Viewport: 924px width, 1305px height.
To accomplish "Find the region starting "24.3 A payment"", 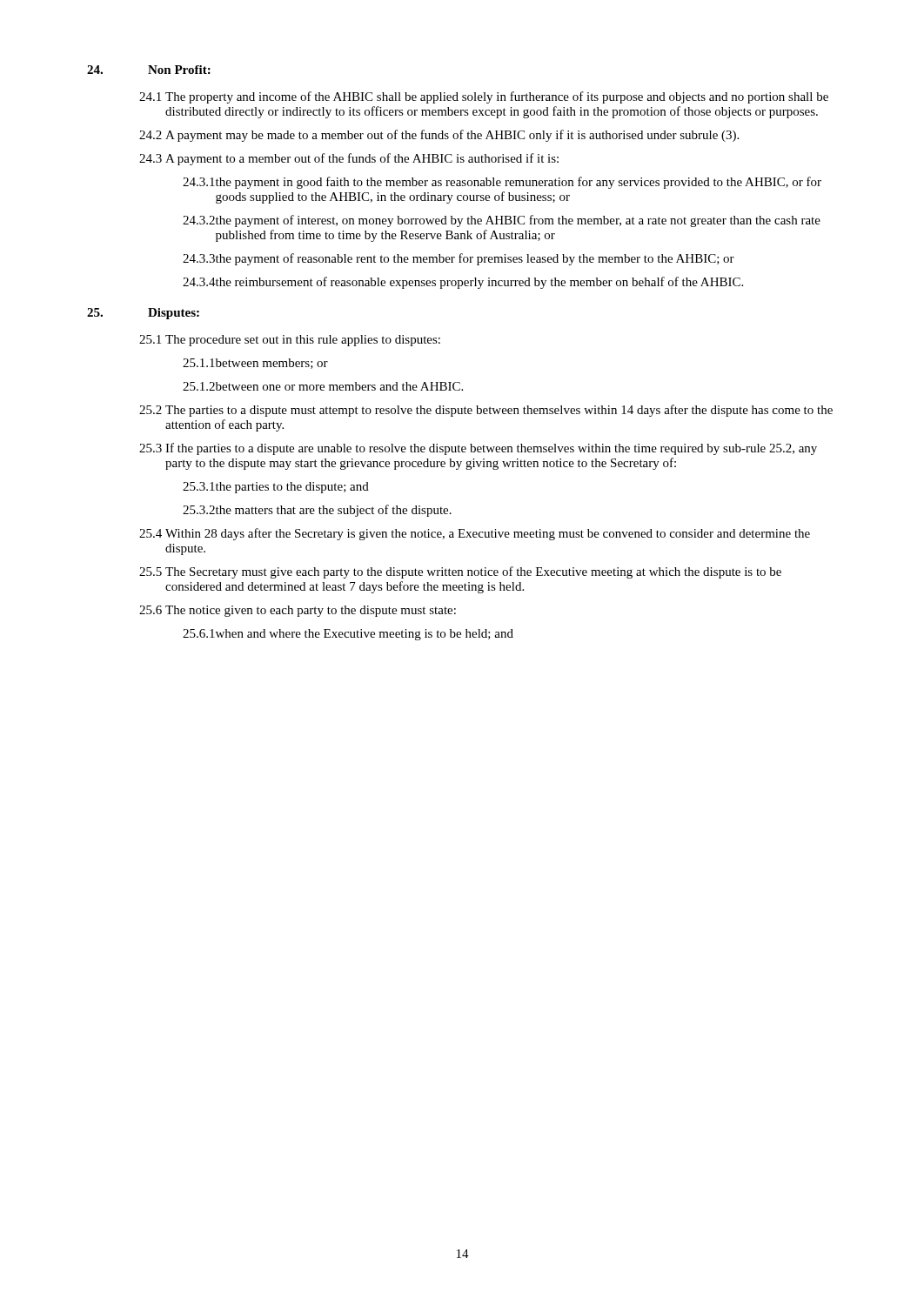I will 462,159.
